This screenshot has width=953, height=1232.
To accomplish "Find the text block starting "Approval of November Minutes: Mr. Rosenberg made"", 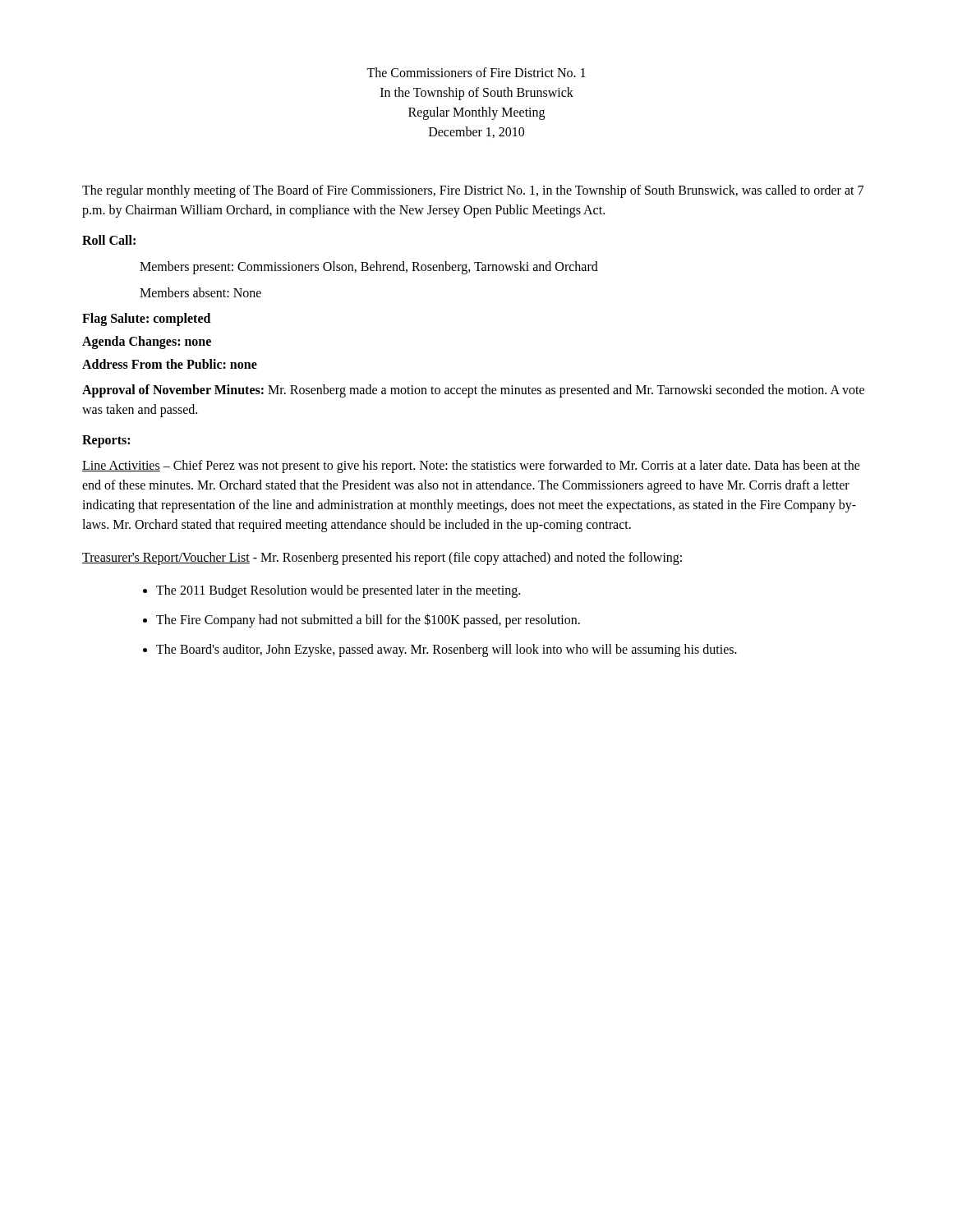I will [473, 400].
